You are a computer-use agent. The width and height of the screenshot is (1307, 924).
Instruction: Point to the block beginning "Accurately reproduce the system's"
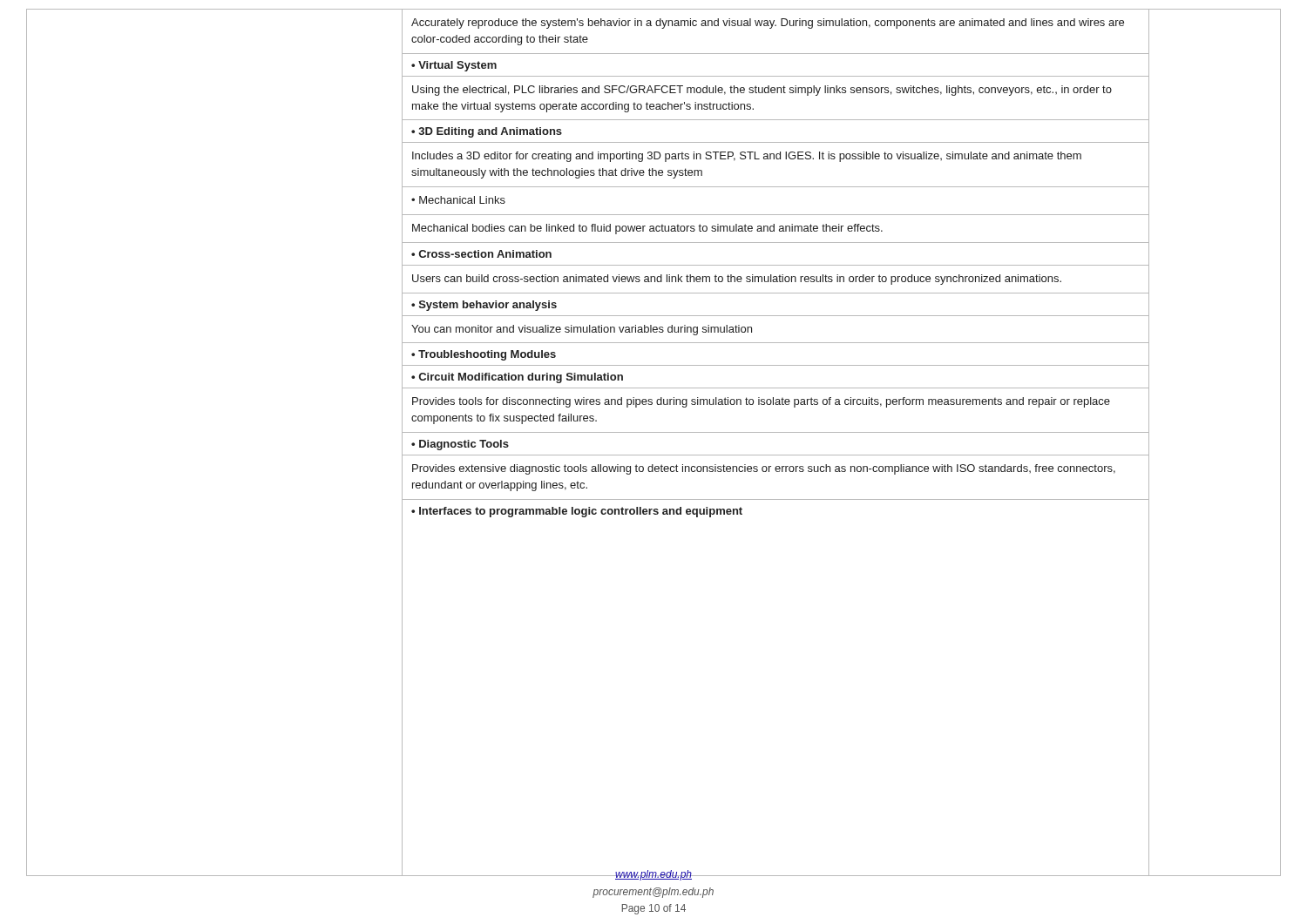pyautogui.click(x=768, y=30)
